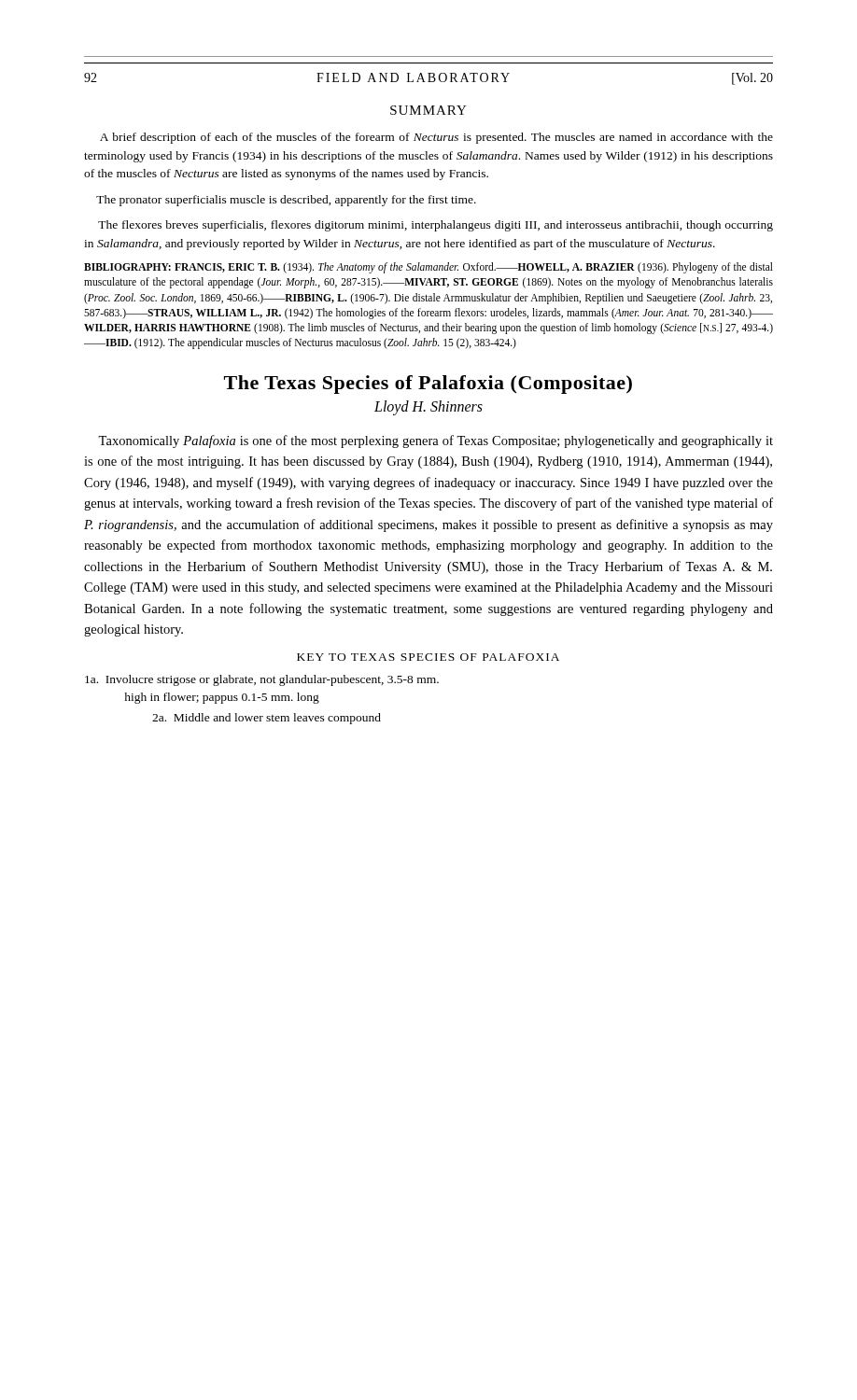This screenshot has height=1400, width=857.
Task: Navigate to the passage starting "The flexores breves superficialis,"
Action: point(428,234)
